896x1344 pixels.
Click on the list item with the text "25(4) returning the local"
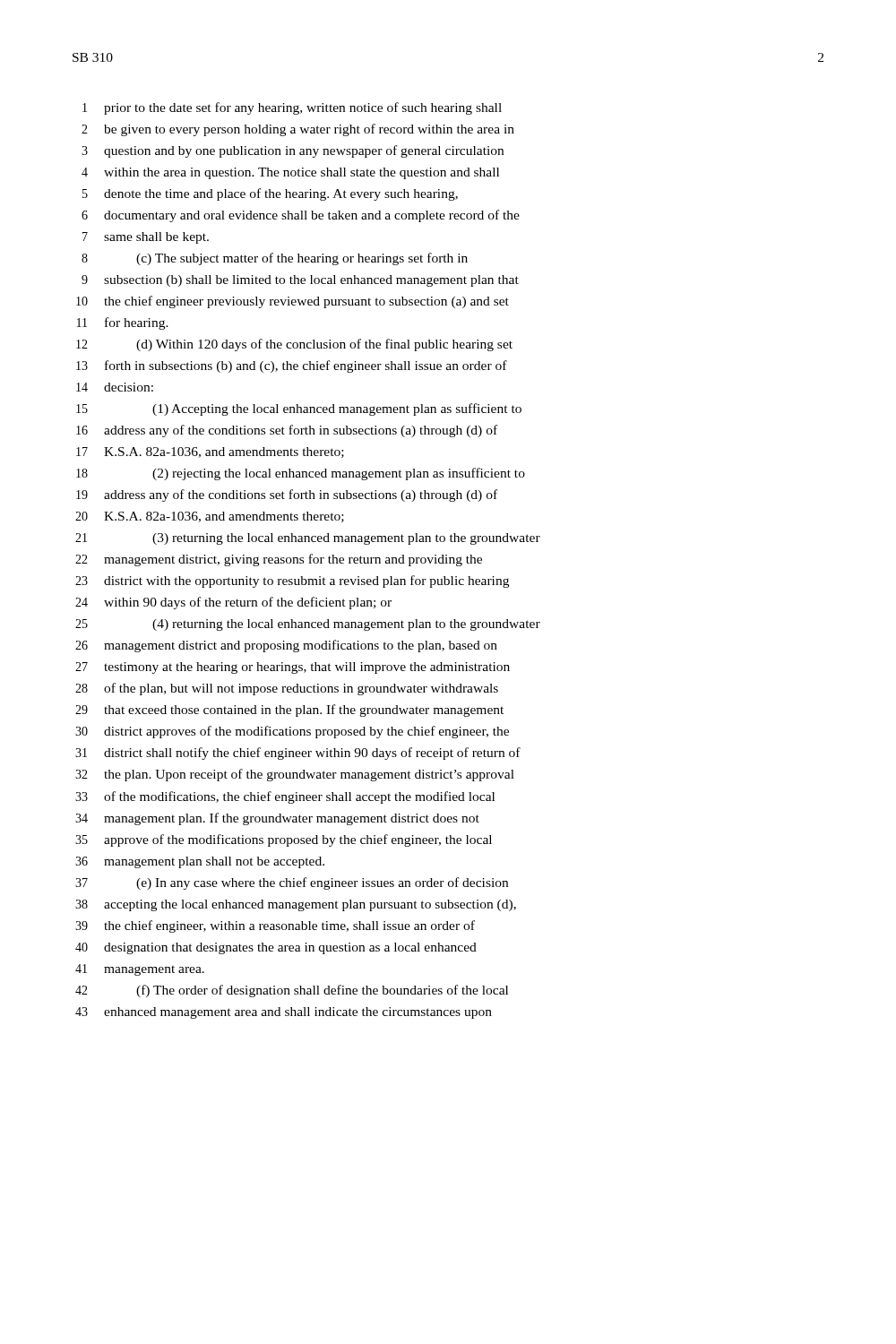pos(448,742)
